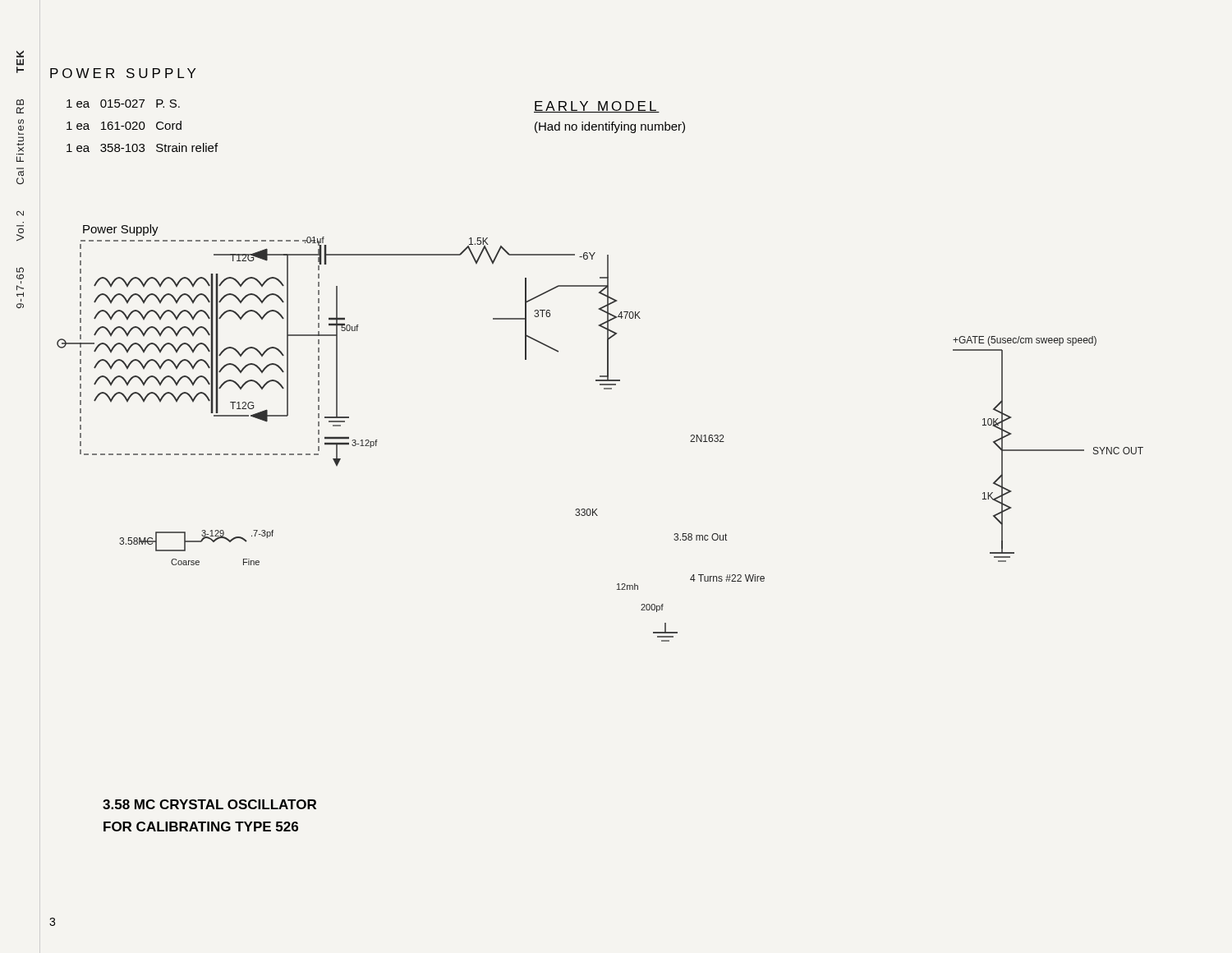Find the region starting "EARLY MODEL"
The width and height of the screenshot is (1232, 953).
[596, 106]
